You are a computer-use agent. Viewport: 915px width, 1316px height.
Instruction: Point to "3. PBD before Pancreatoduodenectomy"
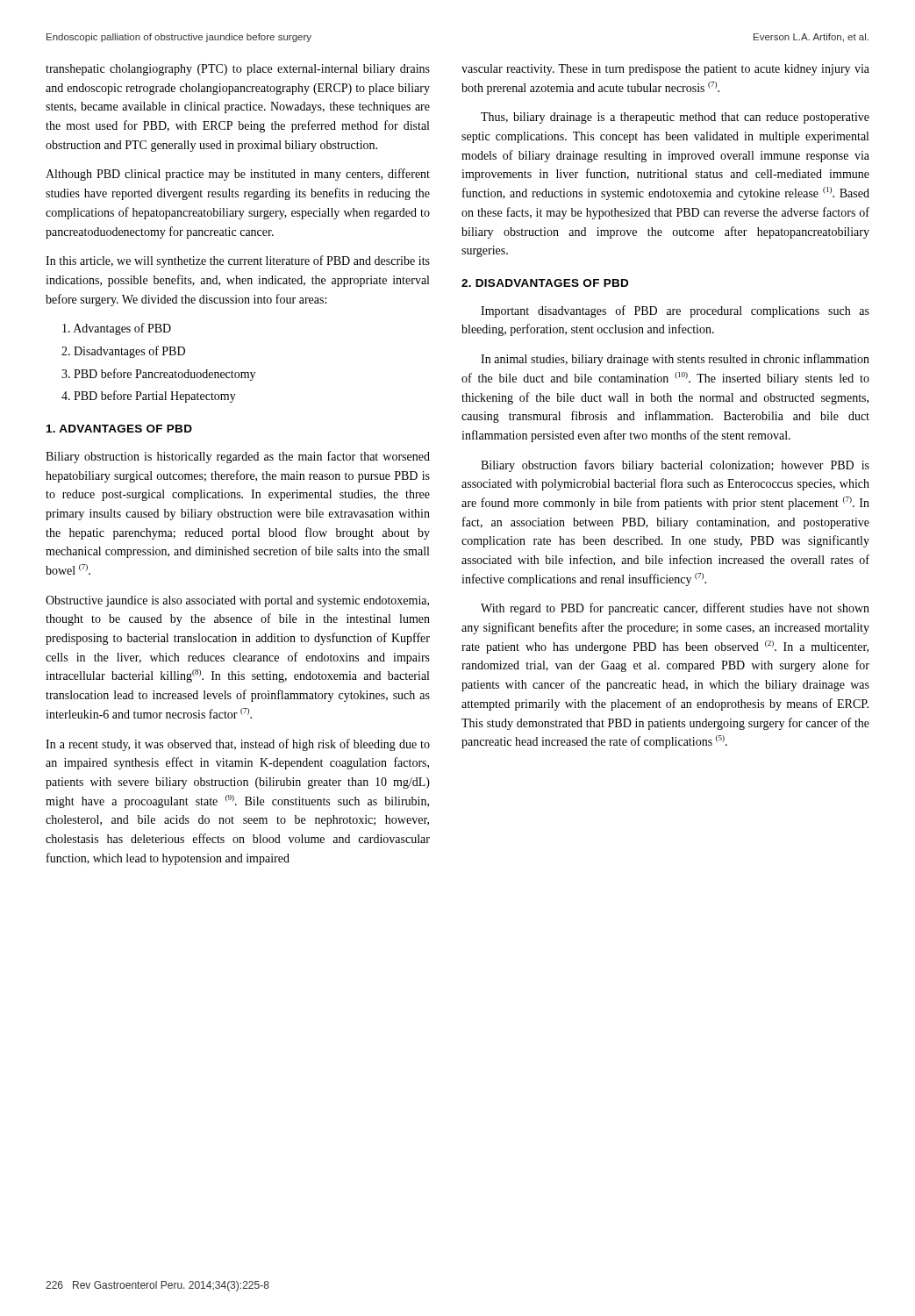[246, 374]
